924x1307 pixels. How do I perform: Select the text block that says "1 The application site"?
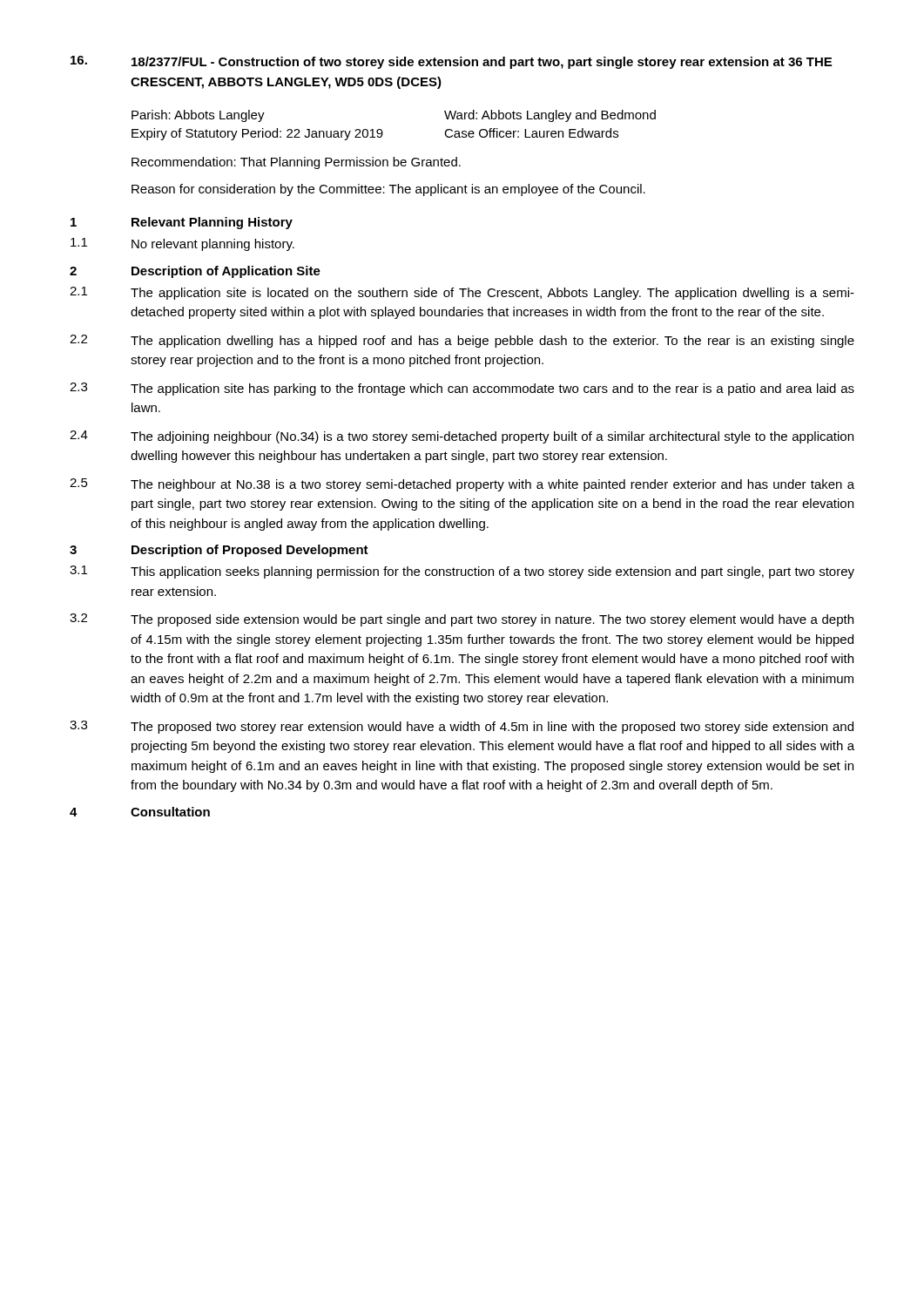(x=462, y=302)
